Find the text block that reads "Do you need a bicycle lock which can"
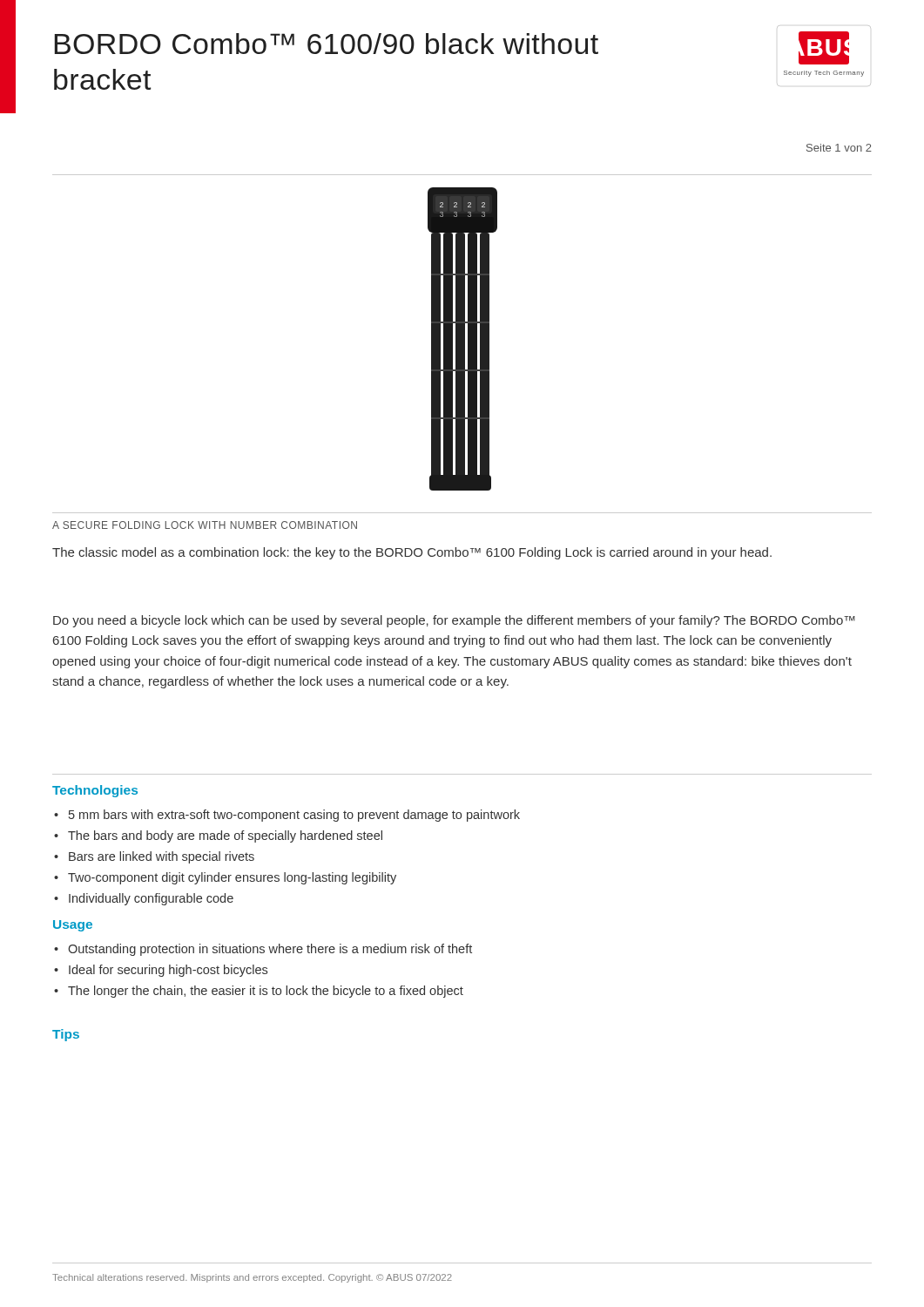Screen dimensions: 1307x924 (454, 650)
